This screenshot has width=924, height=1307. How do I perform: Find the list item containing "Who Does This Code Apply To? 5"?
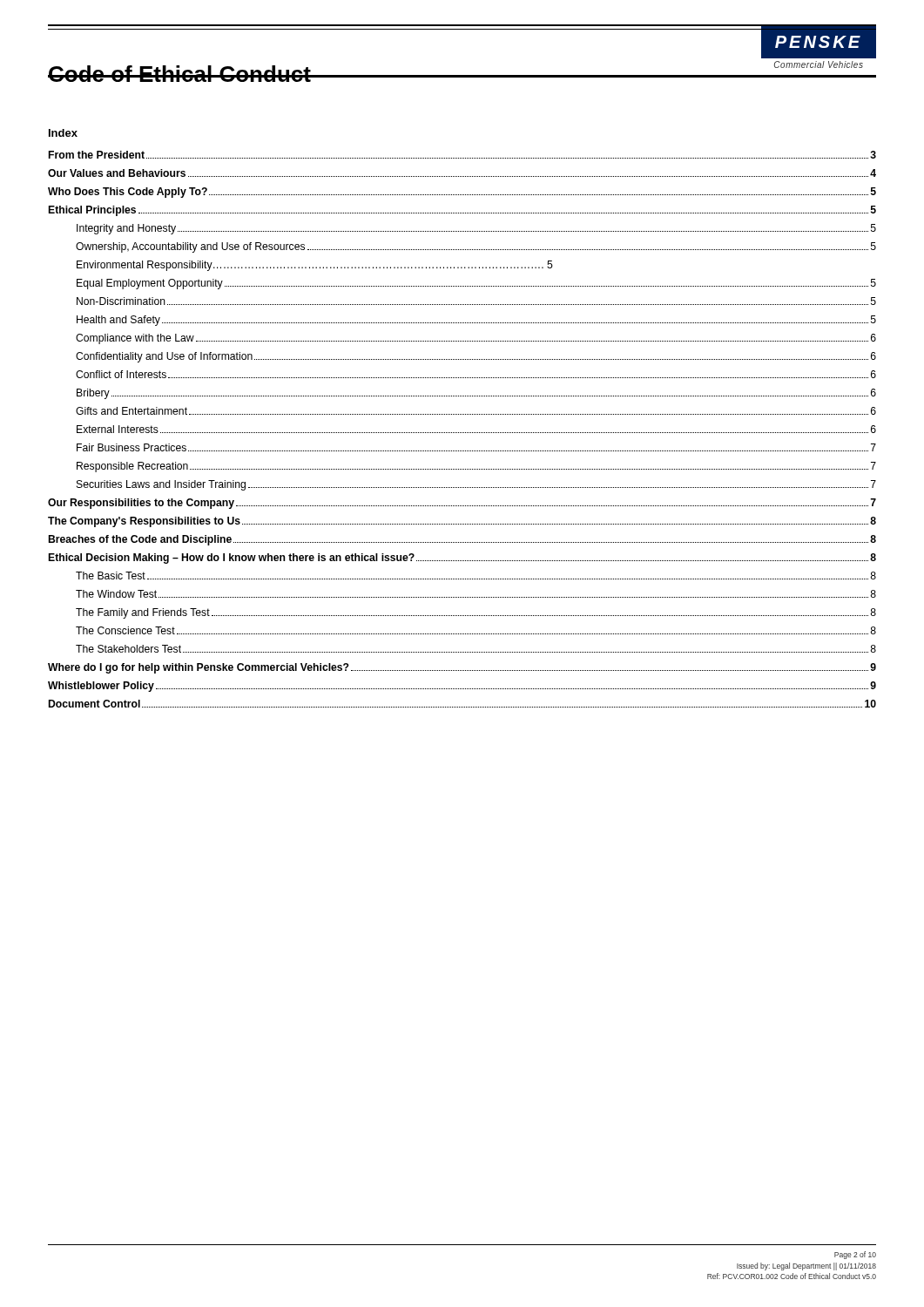tap(462, 192)
